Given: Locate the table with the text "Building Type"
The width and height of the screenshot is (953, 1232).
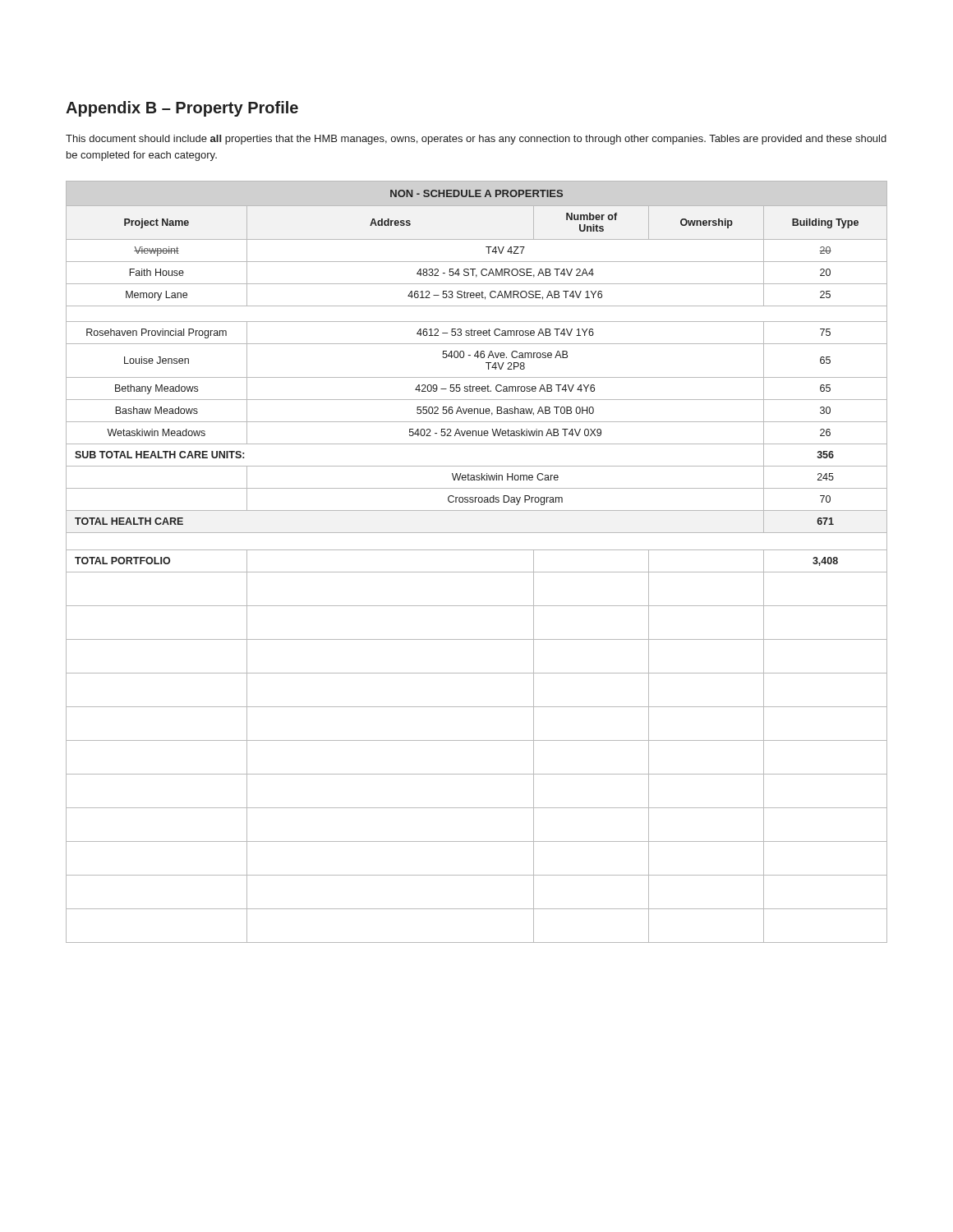Looking at the screenshot, I should click(476, 562).
